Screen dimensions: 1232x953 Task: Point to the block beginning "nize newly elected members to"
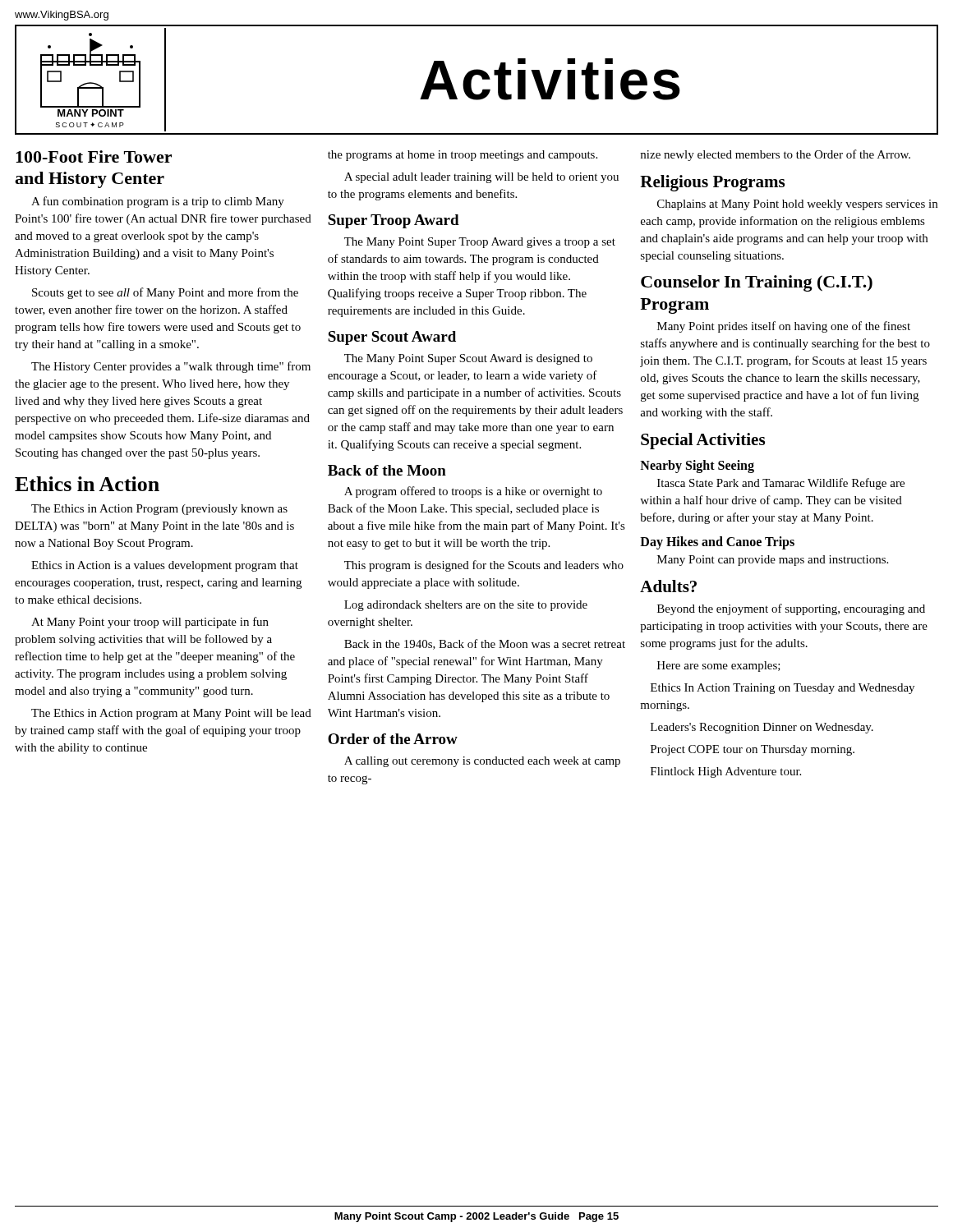tap(789, 155)
